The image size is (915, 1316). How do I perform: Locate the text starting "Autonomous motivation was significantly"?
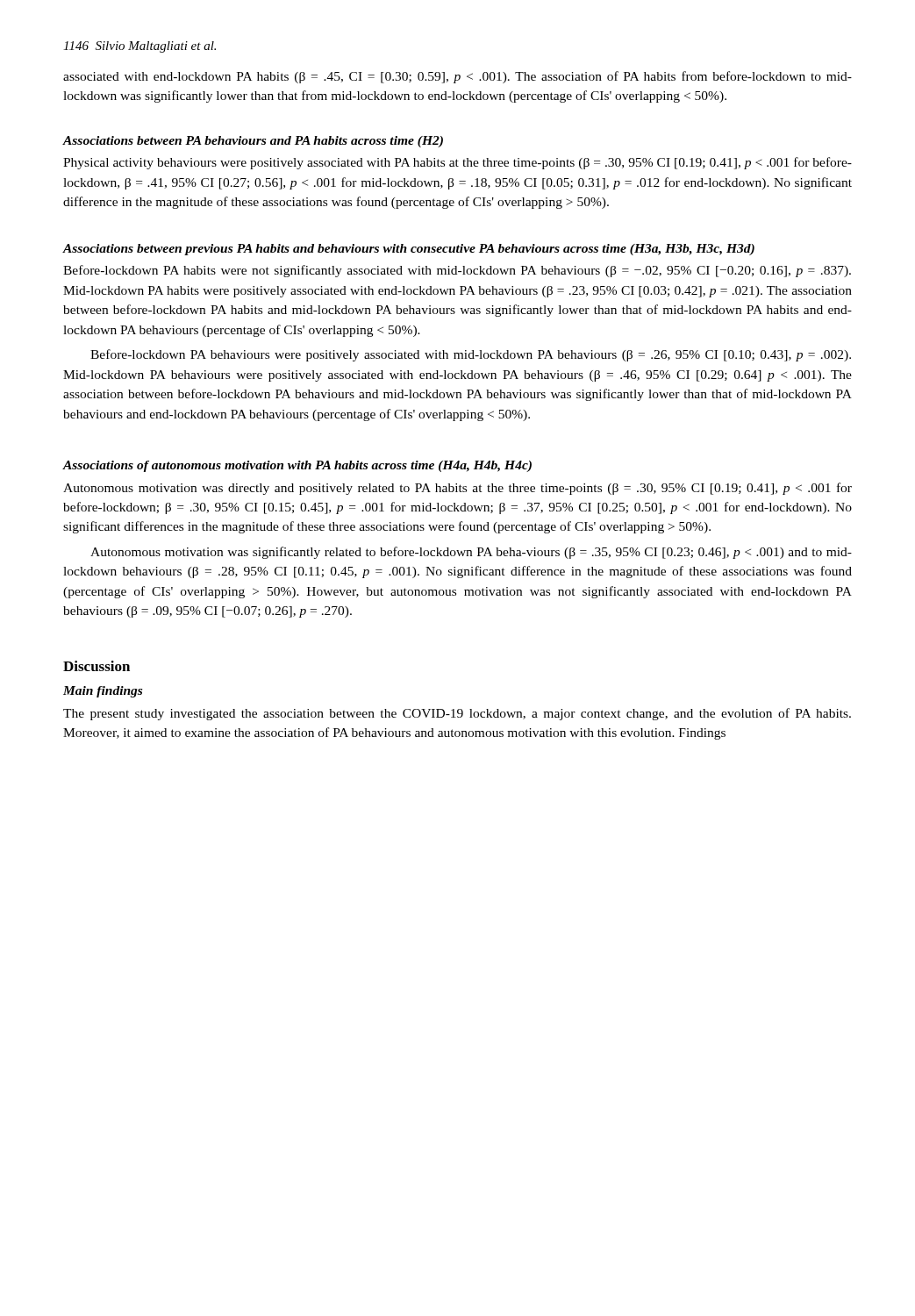click(458, 582)
